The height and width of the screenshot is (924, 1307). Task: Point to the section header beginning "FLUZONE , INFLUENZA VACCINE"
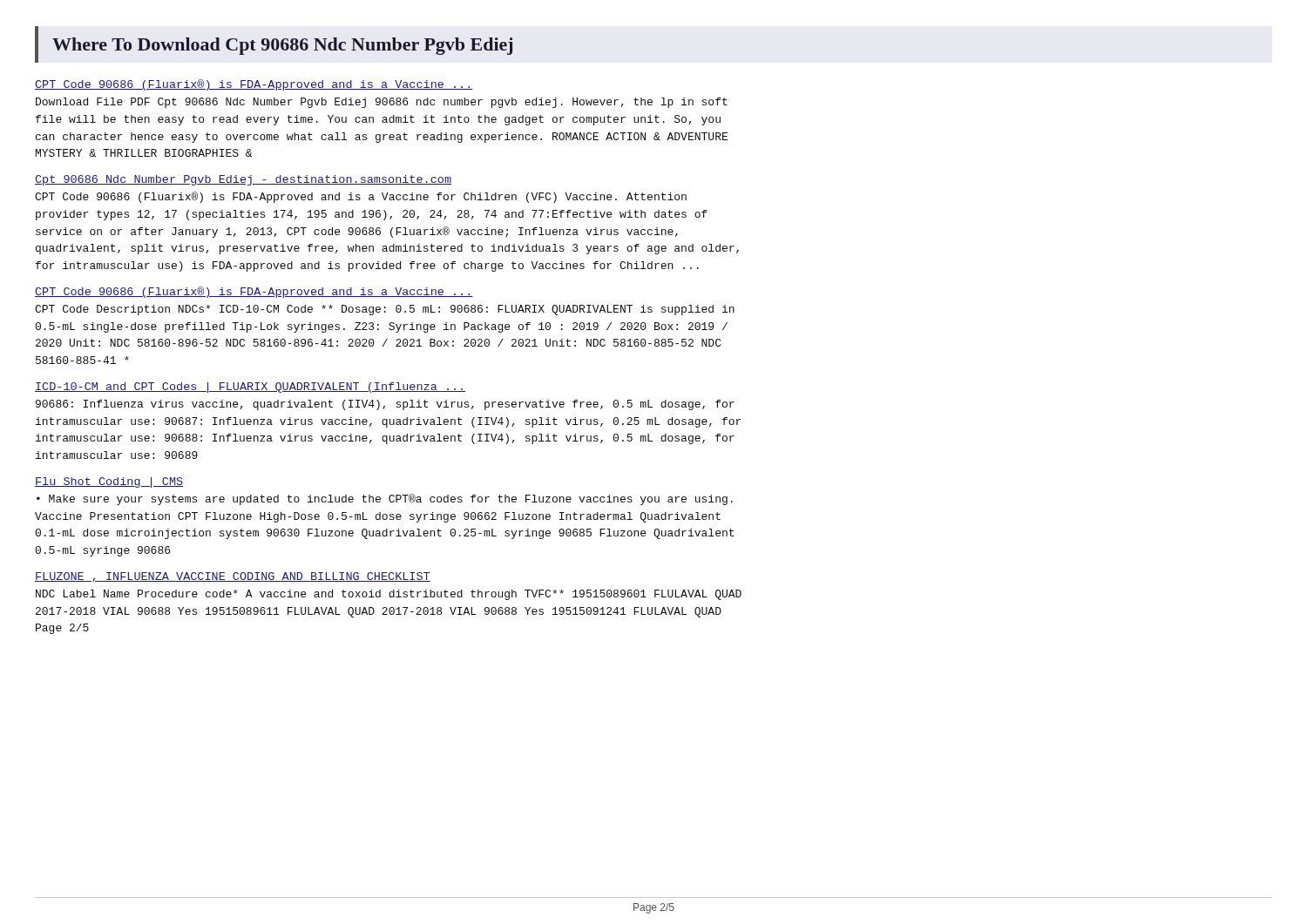click(x=233, y=577)
